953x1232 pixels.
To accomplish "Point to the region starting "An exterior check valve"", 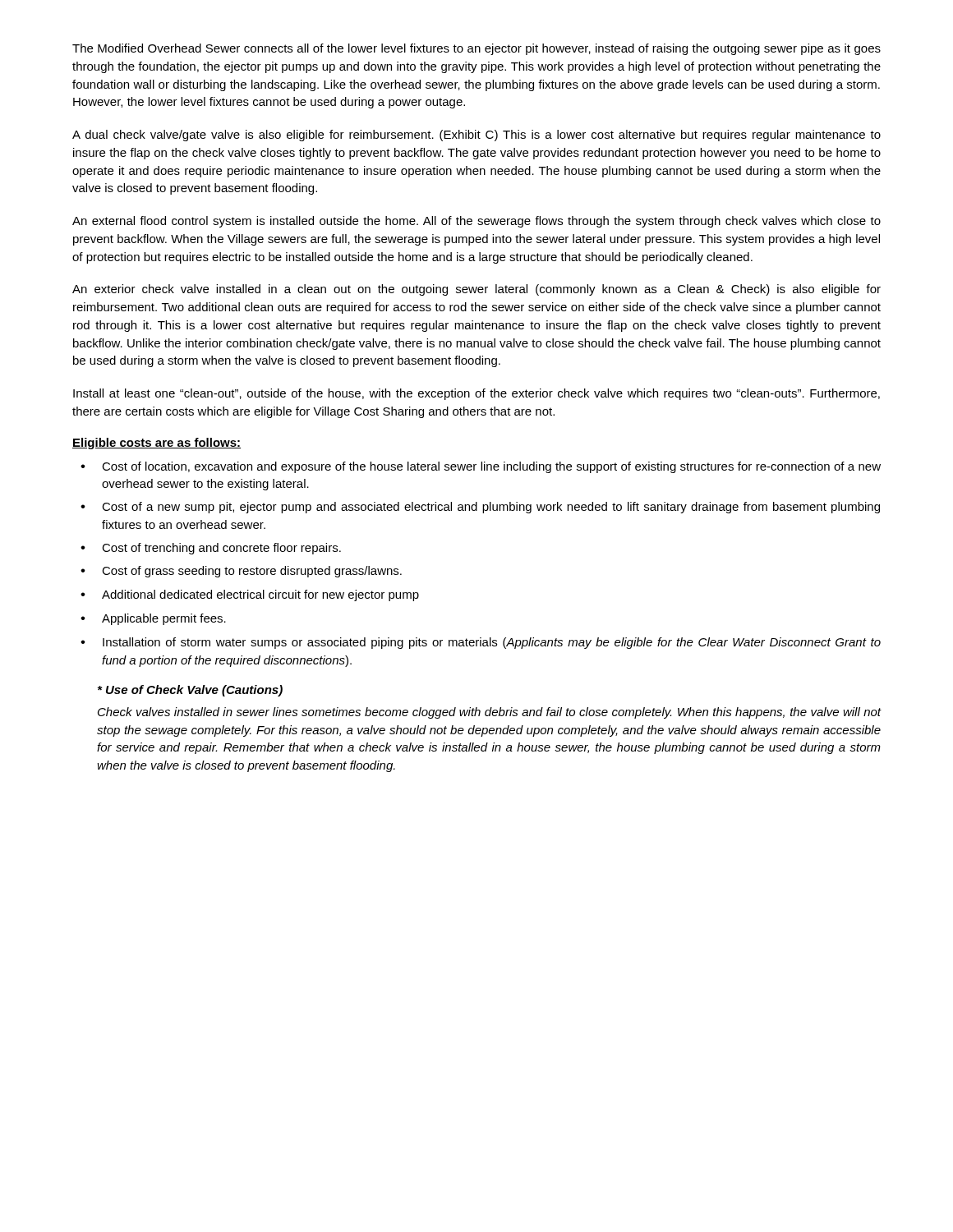I will pyautogui.click(x=476, y=325).
